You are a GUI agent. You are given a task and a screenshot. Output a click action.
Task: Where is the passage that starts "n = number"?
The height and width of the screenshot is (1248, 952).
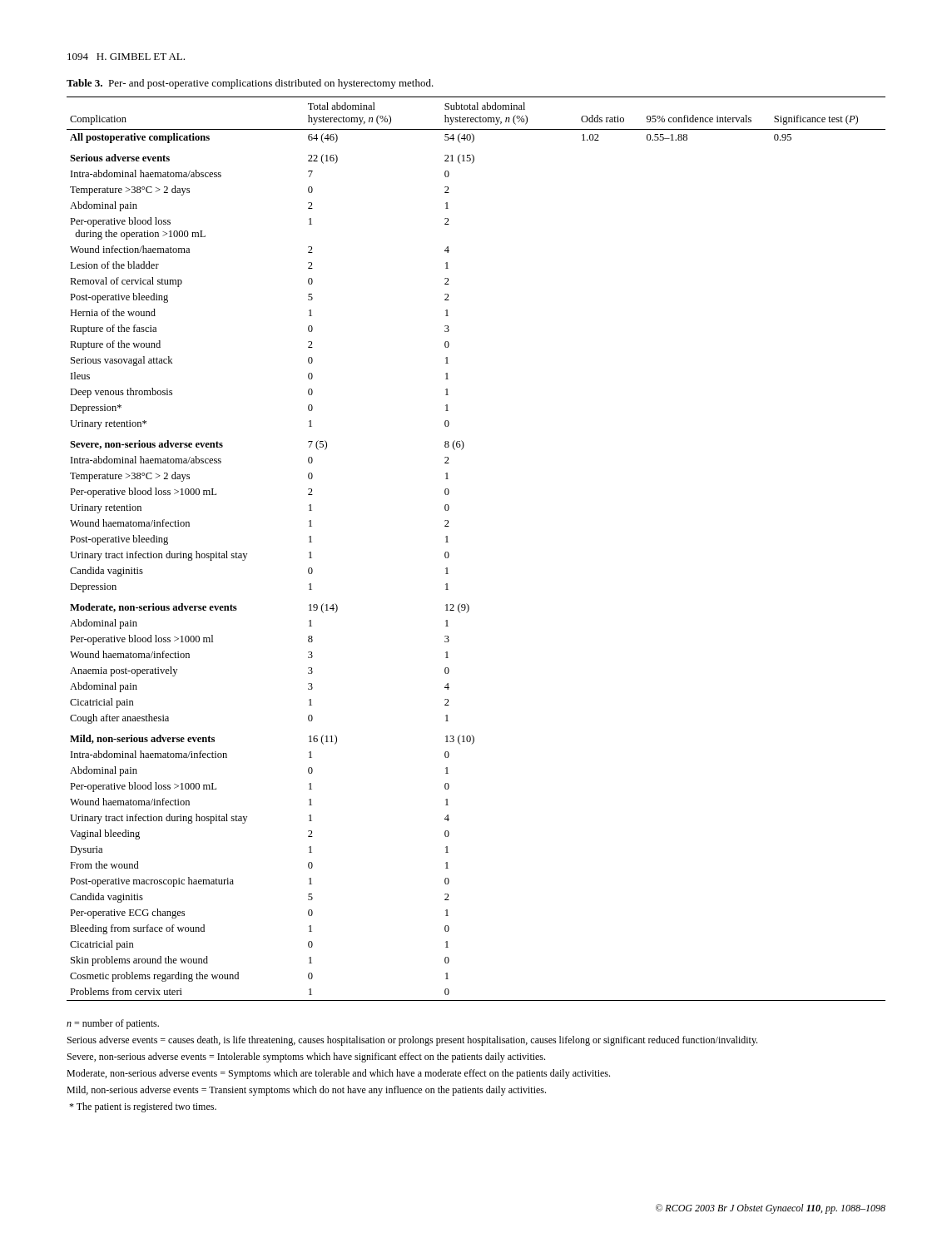click(x=113, y=1023)
